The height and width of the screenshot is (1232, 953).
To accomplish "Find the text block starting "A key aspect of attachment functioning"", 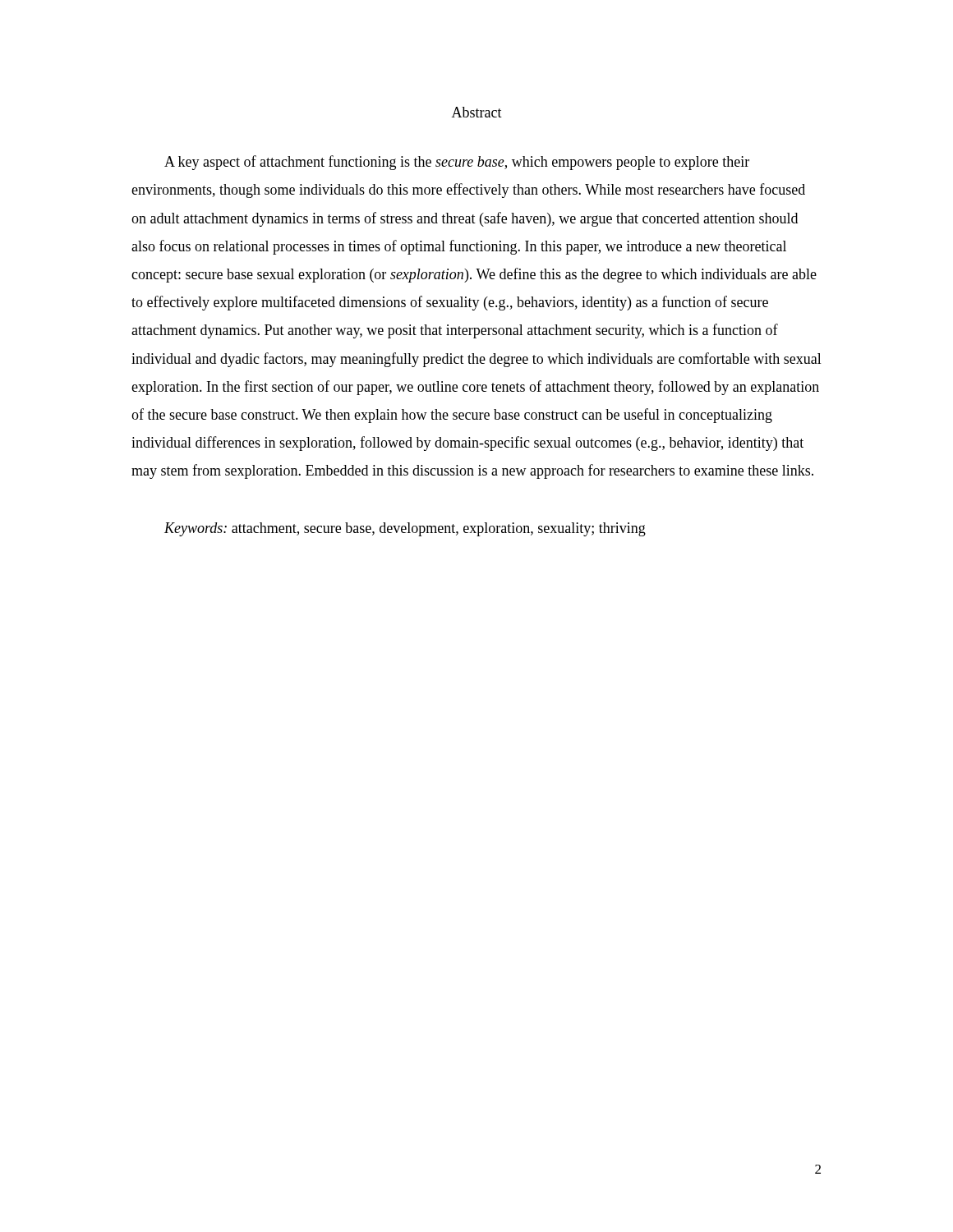I will pyautogui.click(x=476, y=316).
